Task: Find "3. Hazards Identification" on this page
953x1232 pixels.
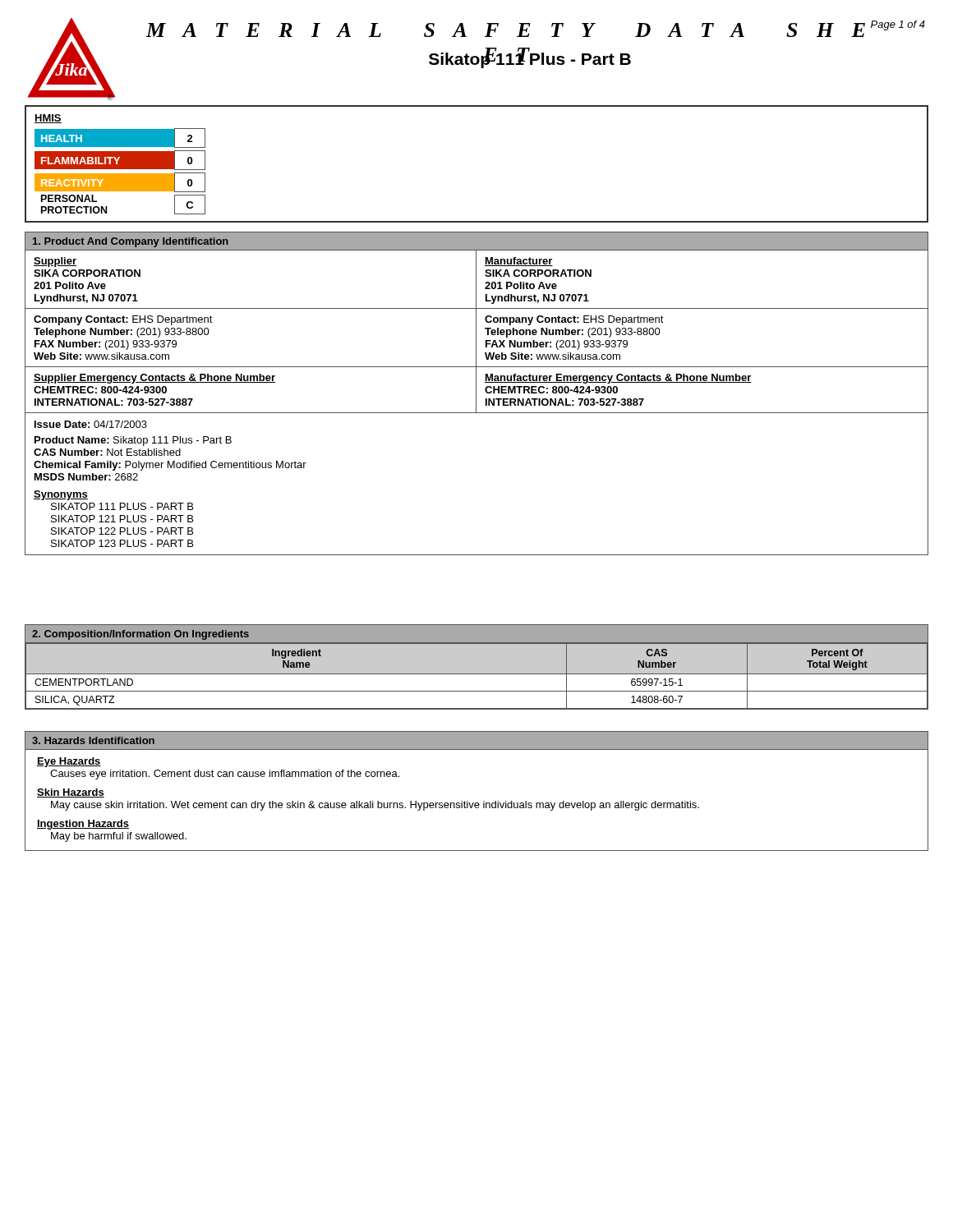Action: (93, 740)
